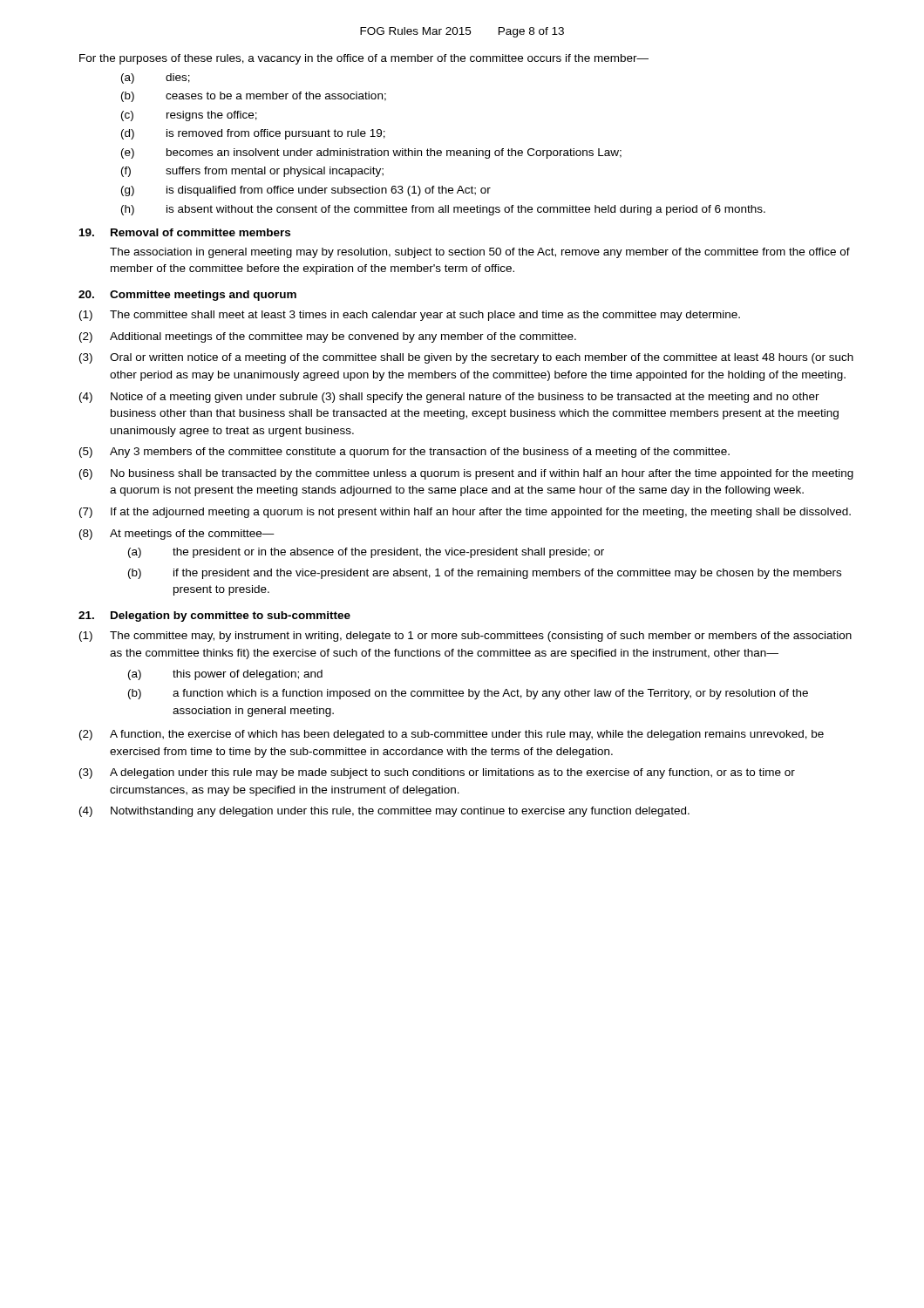Select the text block starting "(3) Oral or written notice"

[466, 366]
